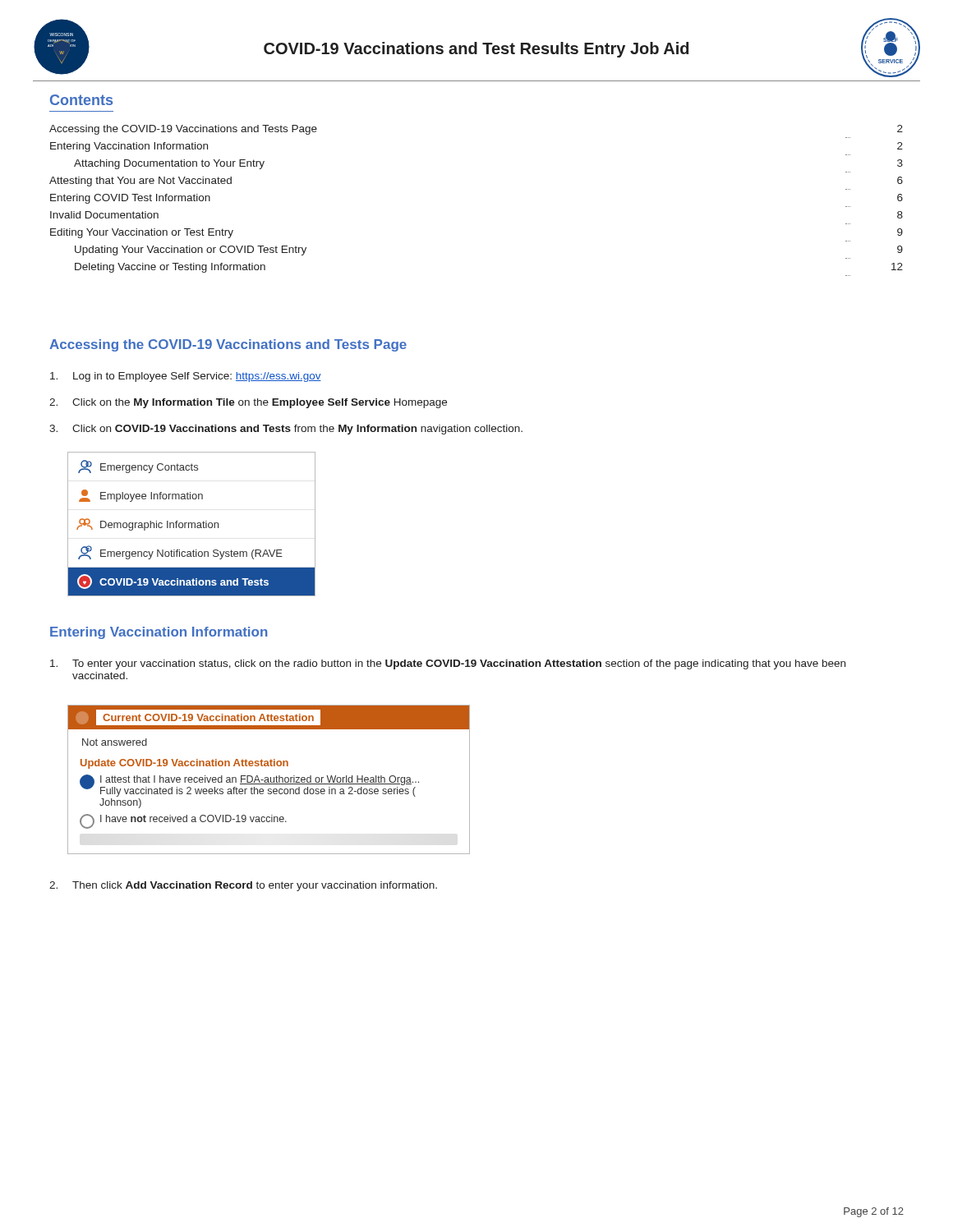Where is the passage that starts "Log in to Employee Self"?
Screen dimensions: 1232x953
pos(185,376)
